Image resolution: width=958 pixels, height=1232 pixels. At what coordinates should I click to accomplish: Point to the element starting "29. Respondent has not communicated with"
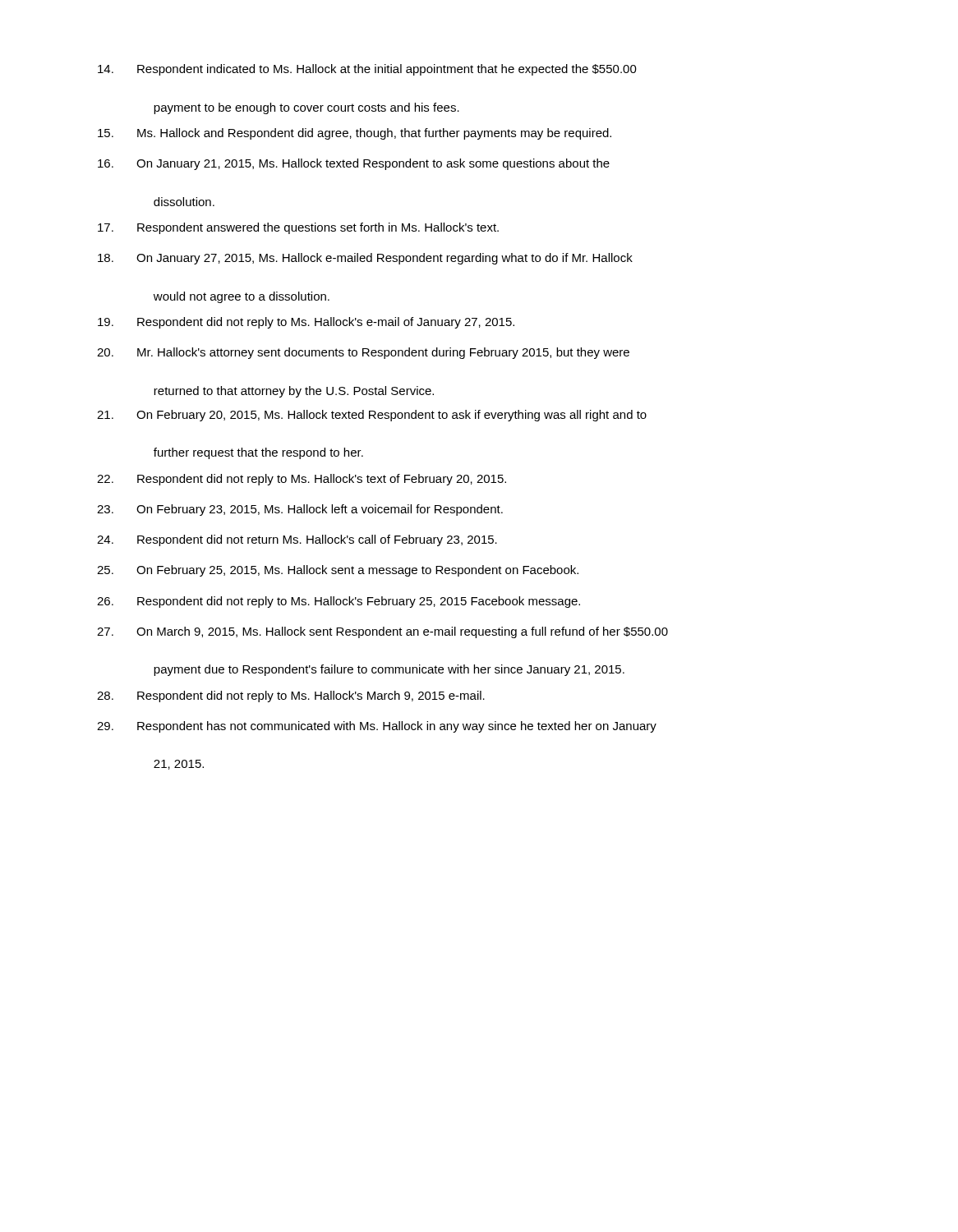click(377, 727)
